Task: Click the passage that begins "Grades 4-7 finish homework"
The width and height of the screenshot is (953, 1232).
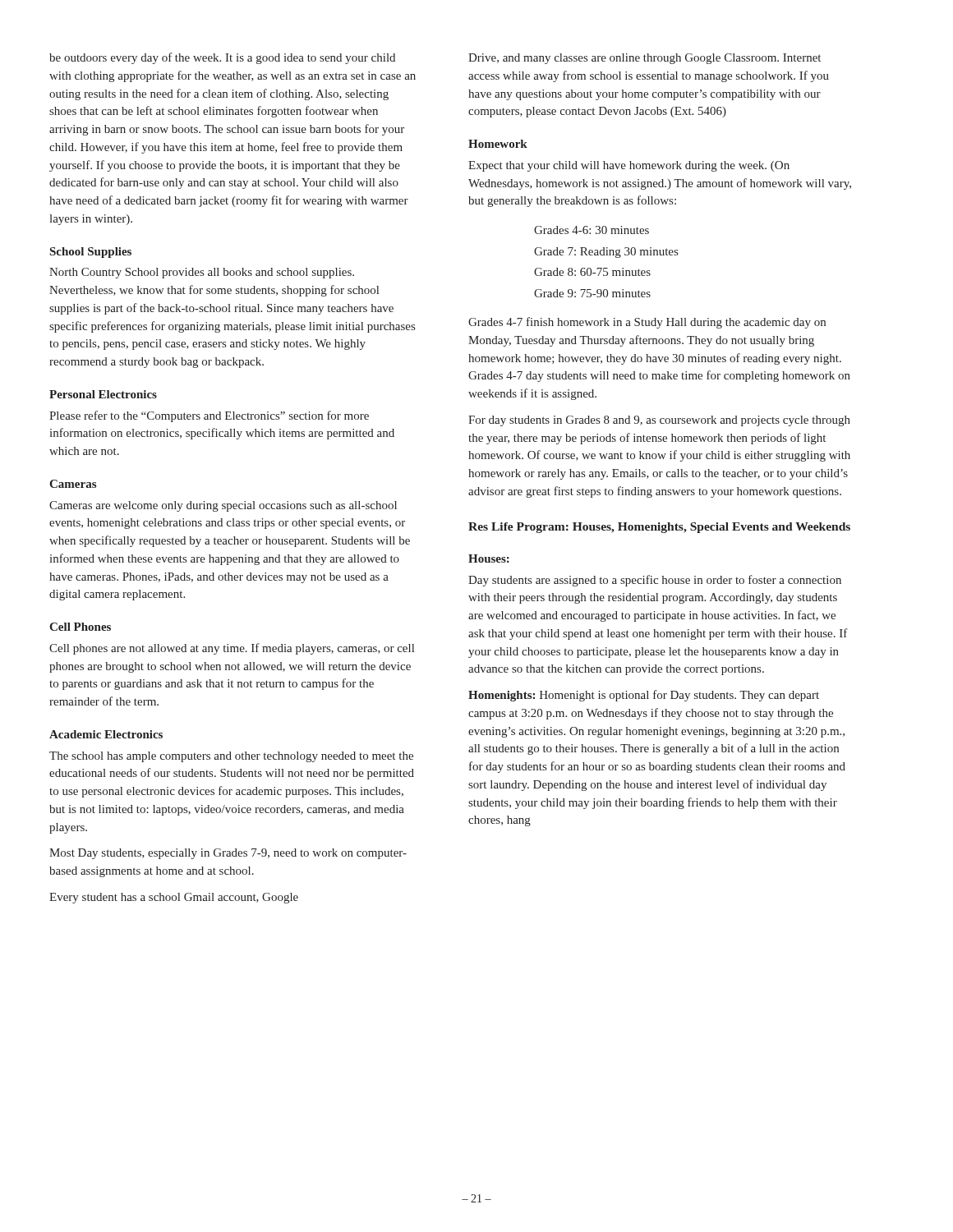Action: click(659, 358)
